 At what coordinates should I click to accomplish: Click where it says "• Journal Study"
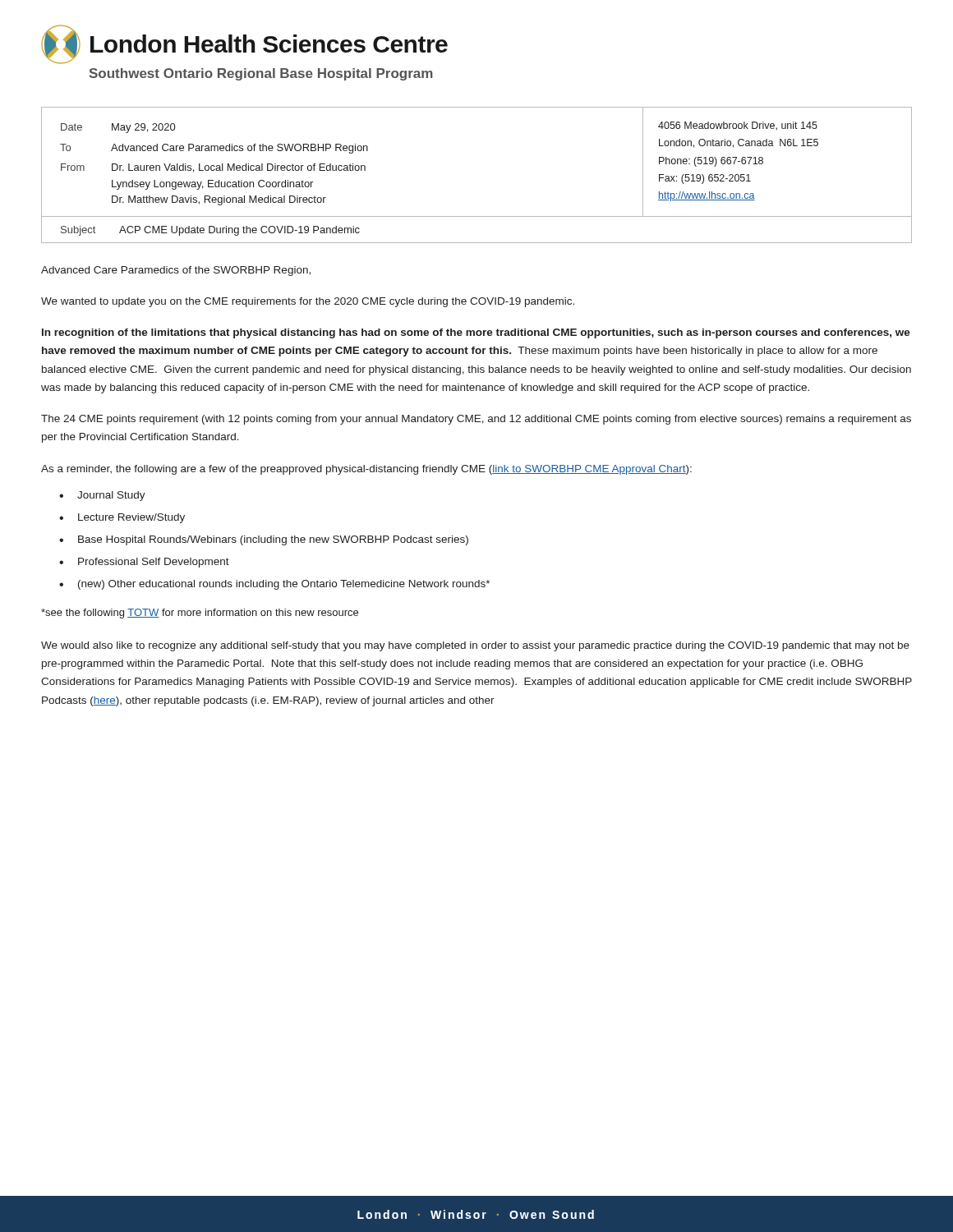(x=102, y=496)
